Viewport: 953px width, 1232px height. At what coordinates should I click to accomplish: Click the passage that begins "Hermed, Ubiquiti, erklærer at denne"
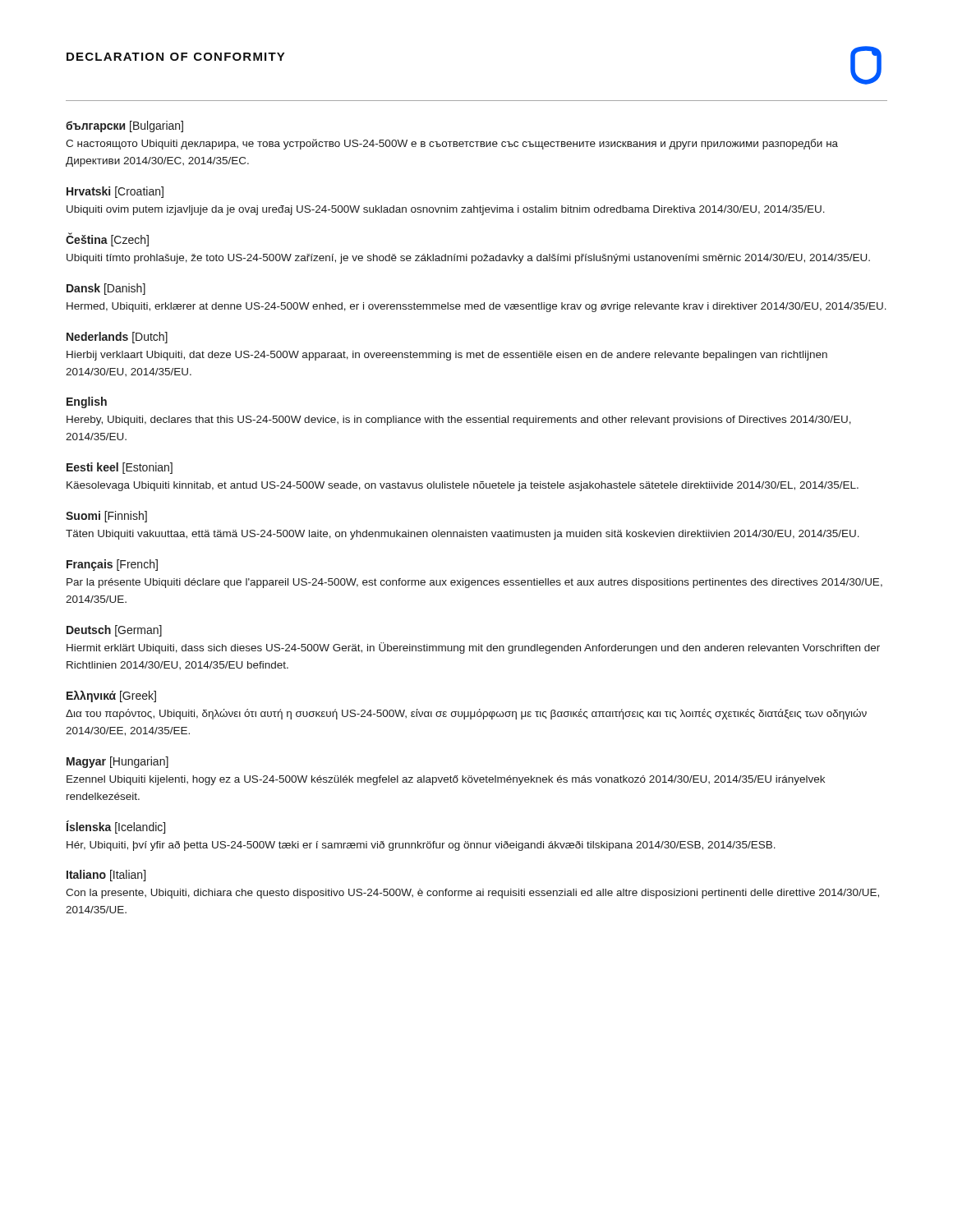(x=476, y=306)
